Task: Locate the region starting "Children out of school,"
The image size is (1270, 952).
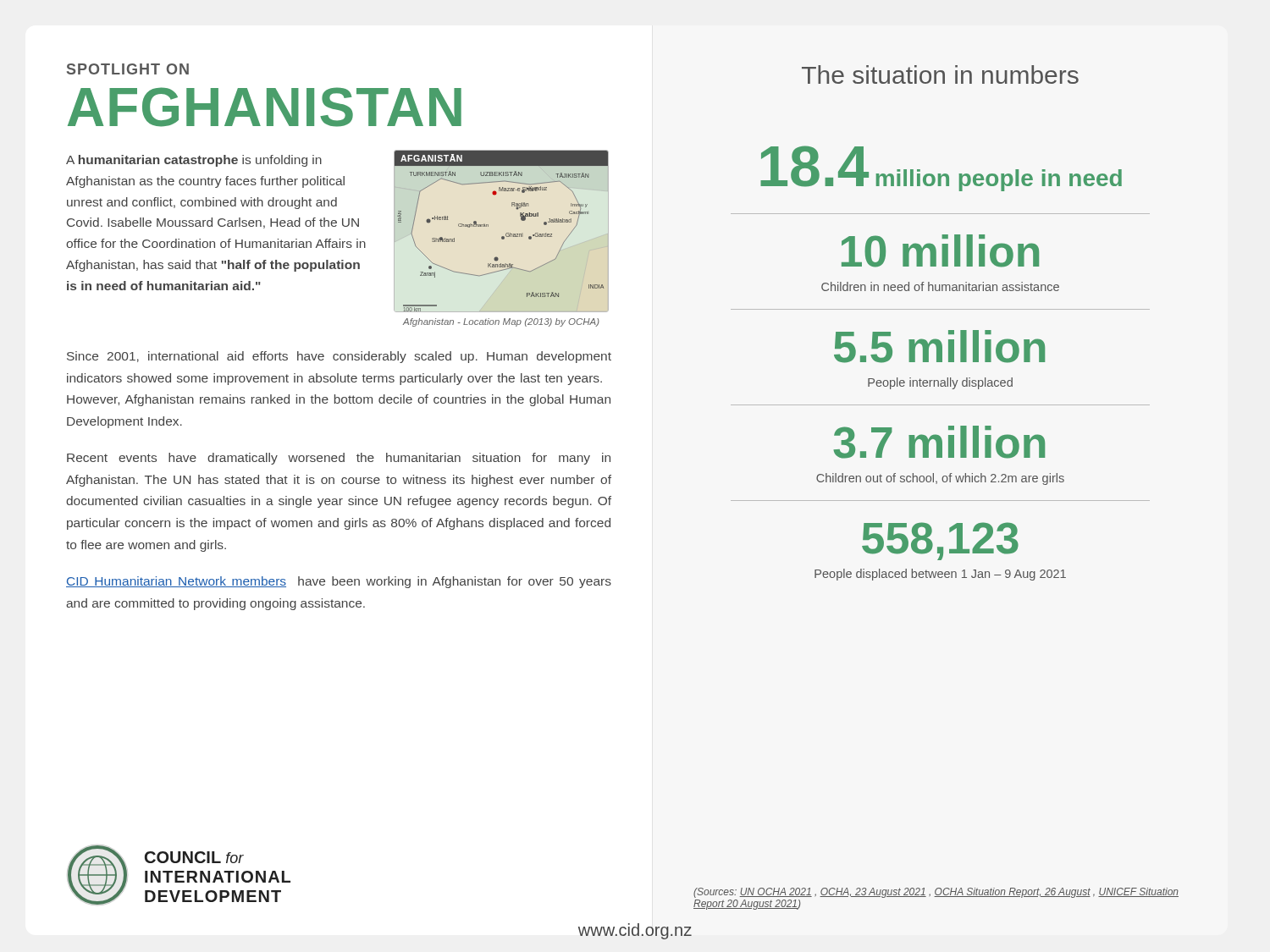Action: click(940, 478)
